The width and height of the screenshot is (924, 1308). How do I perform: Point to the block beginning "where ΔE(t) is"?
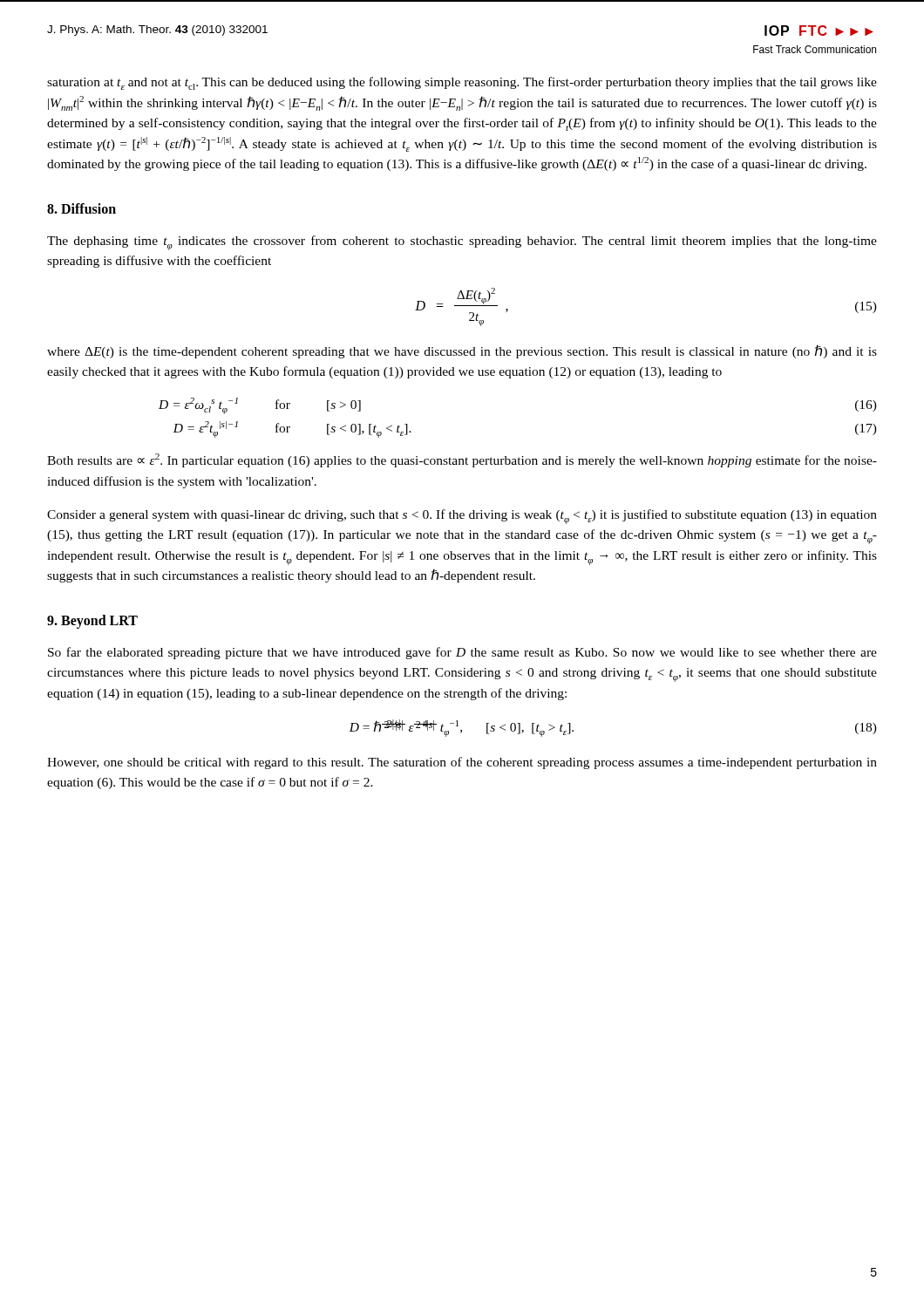tap(462, 361)
